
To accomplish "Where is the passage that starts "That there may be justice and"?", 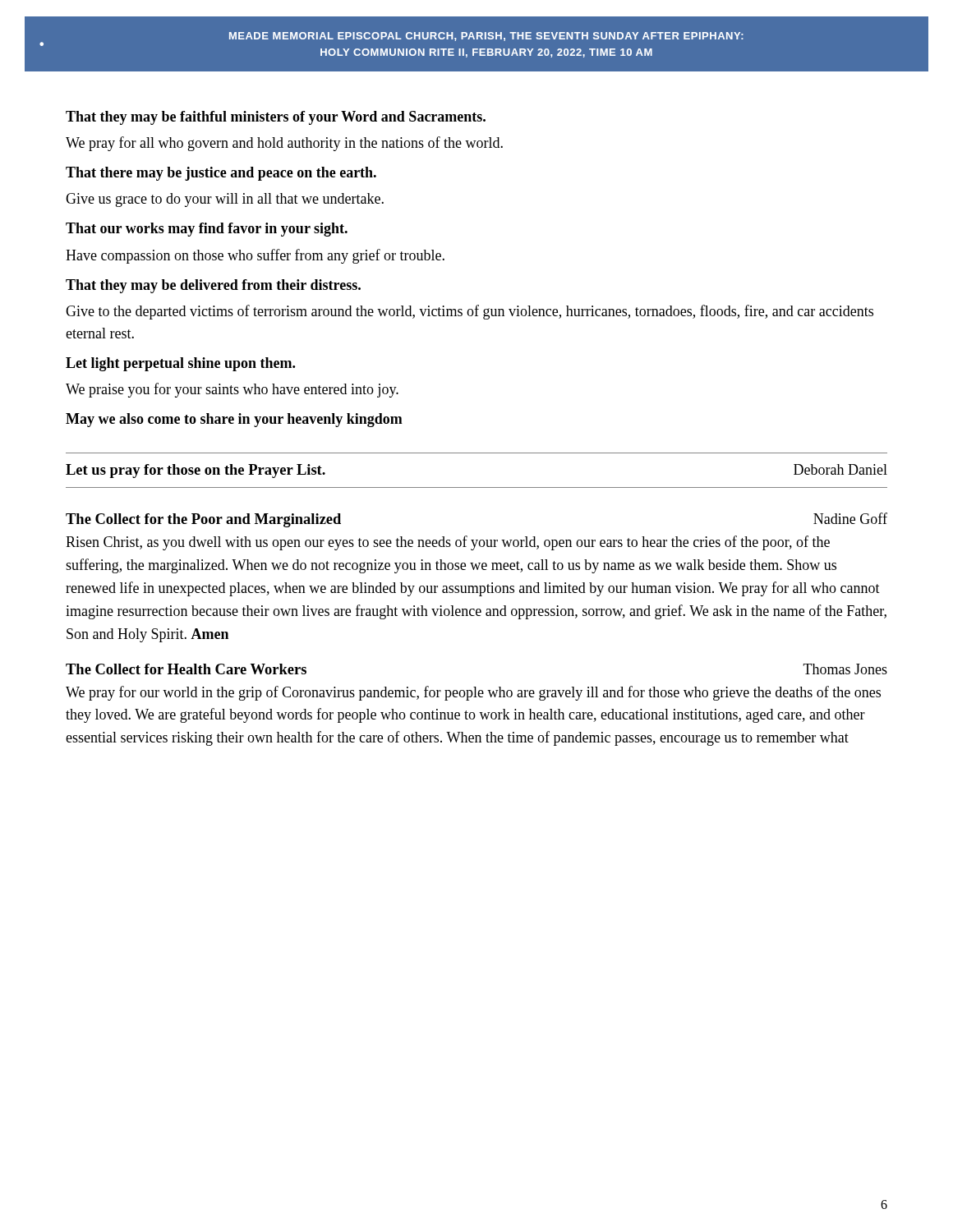I will click(x=221, y=173).
